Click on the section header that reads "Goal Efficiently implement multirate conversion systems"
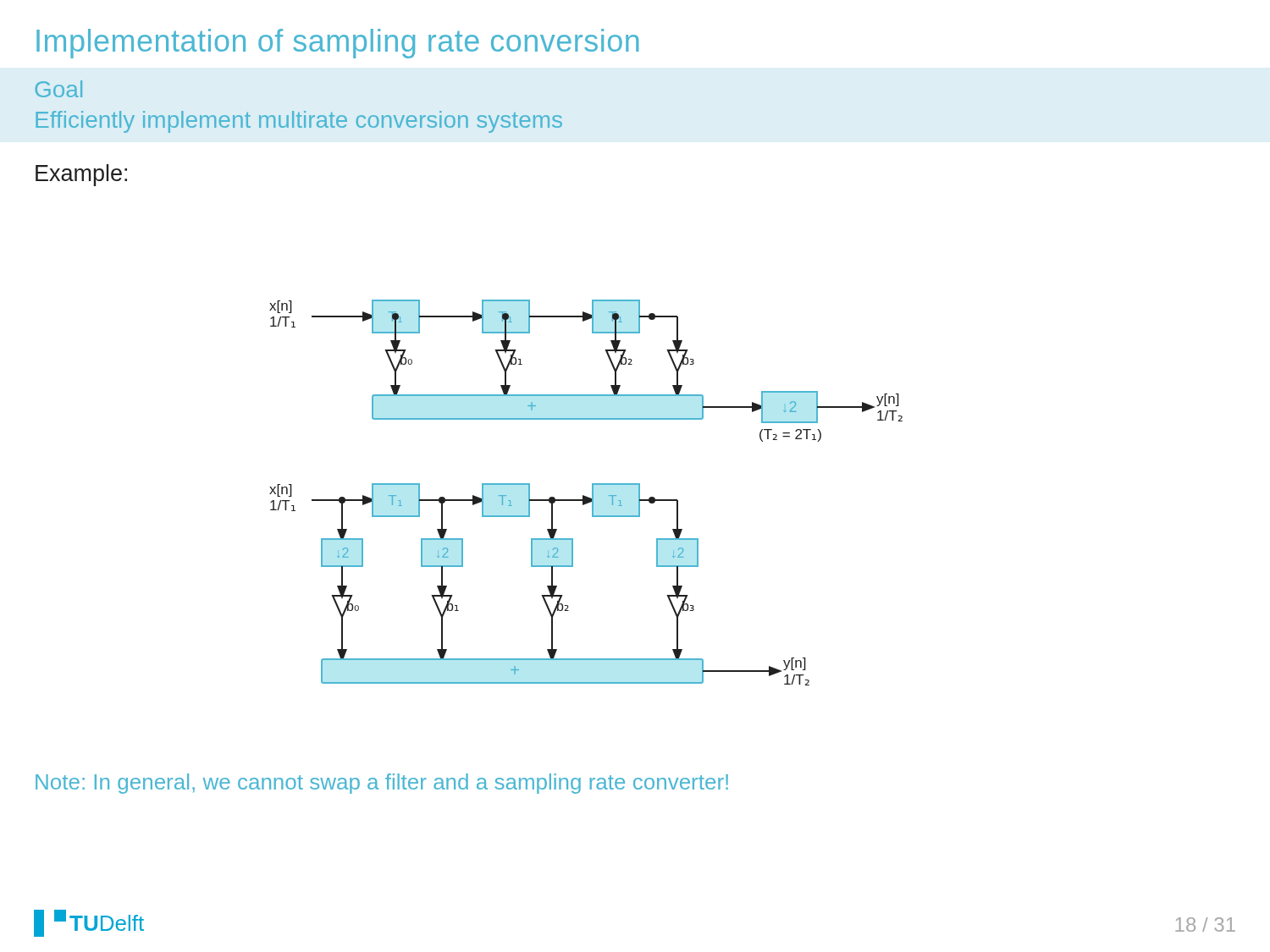The image size is (1270, 952). click(59, 89)
